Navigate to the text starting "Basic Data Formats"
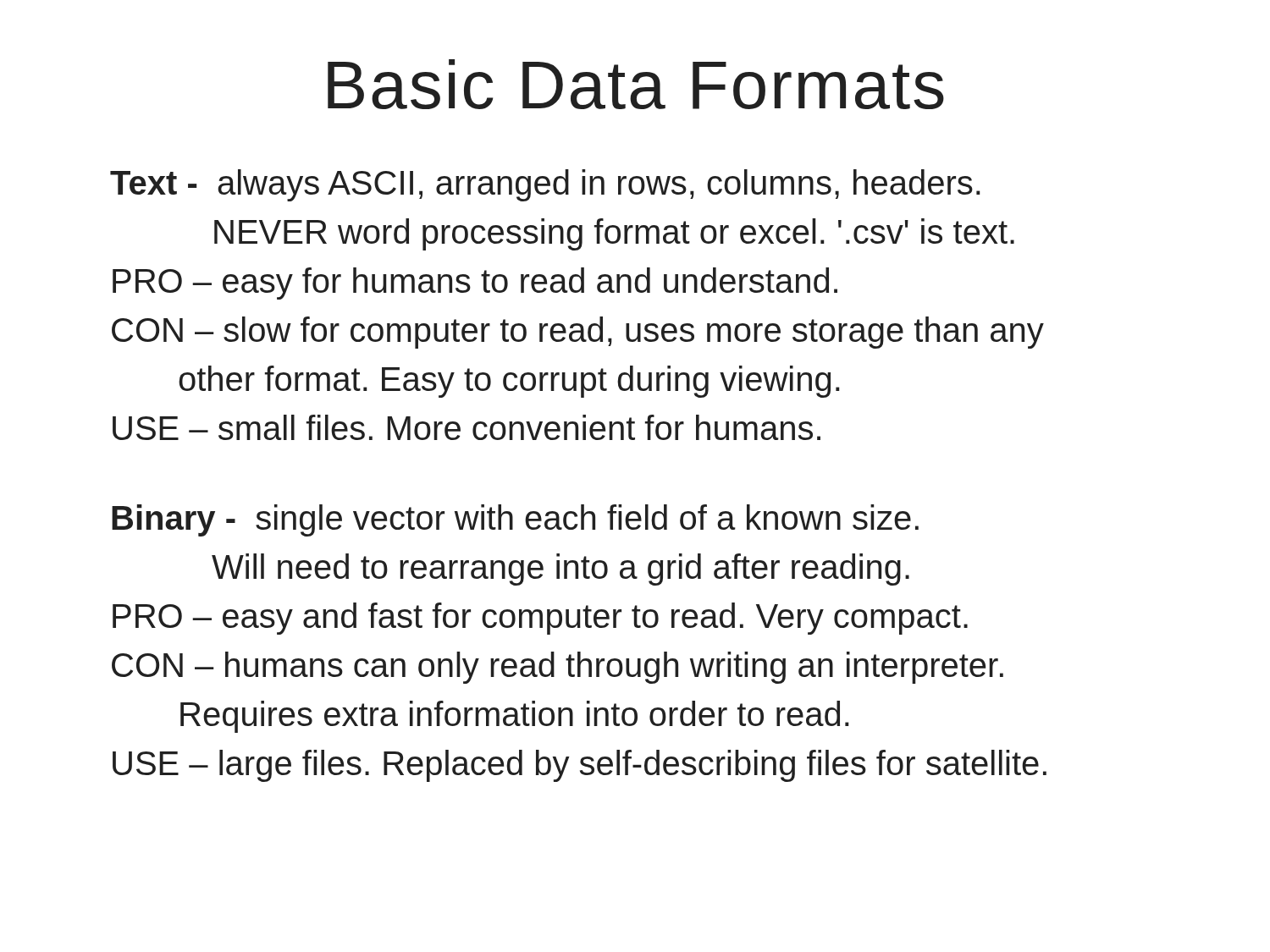 point(635,85)
